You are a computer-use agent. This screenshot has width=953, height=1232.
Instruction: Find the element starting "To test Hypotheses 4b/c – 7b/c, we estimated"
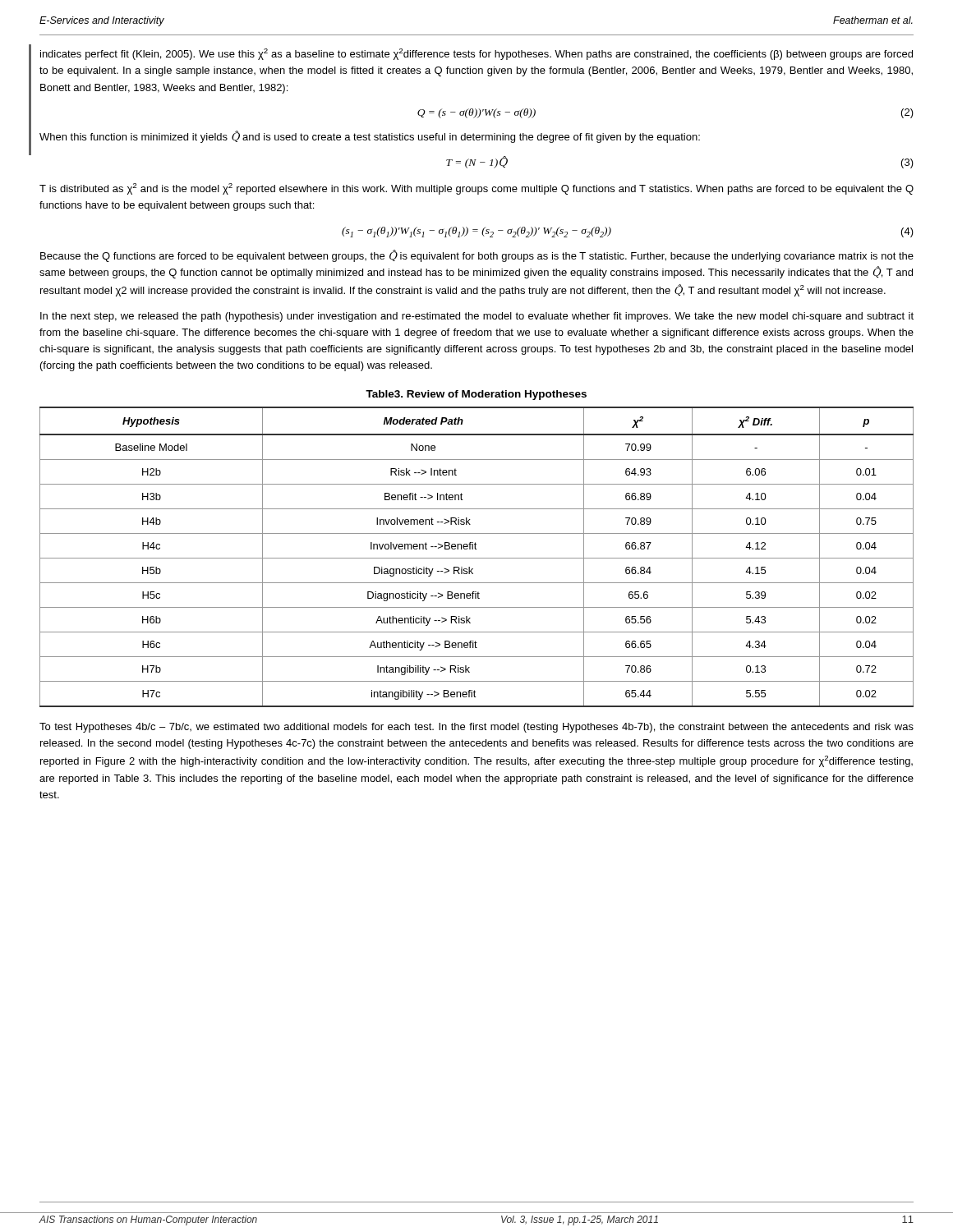coord(476,760)
